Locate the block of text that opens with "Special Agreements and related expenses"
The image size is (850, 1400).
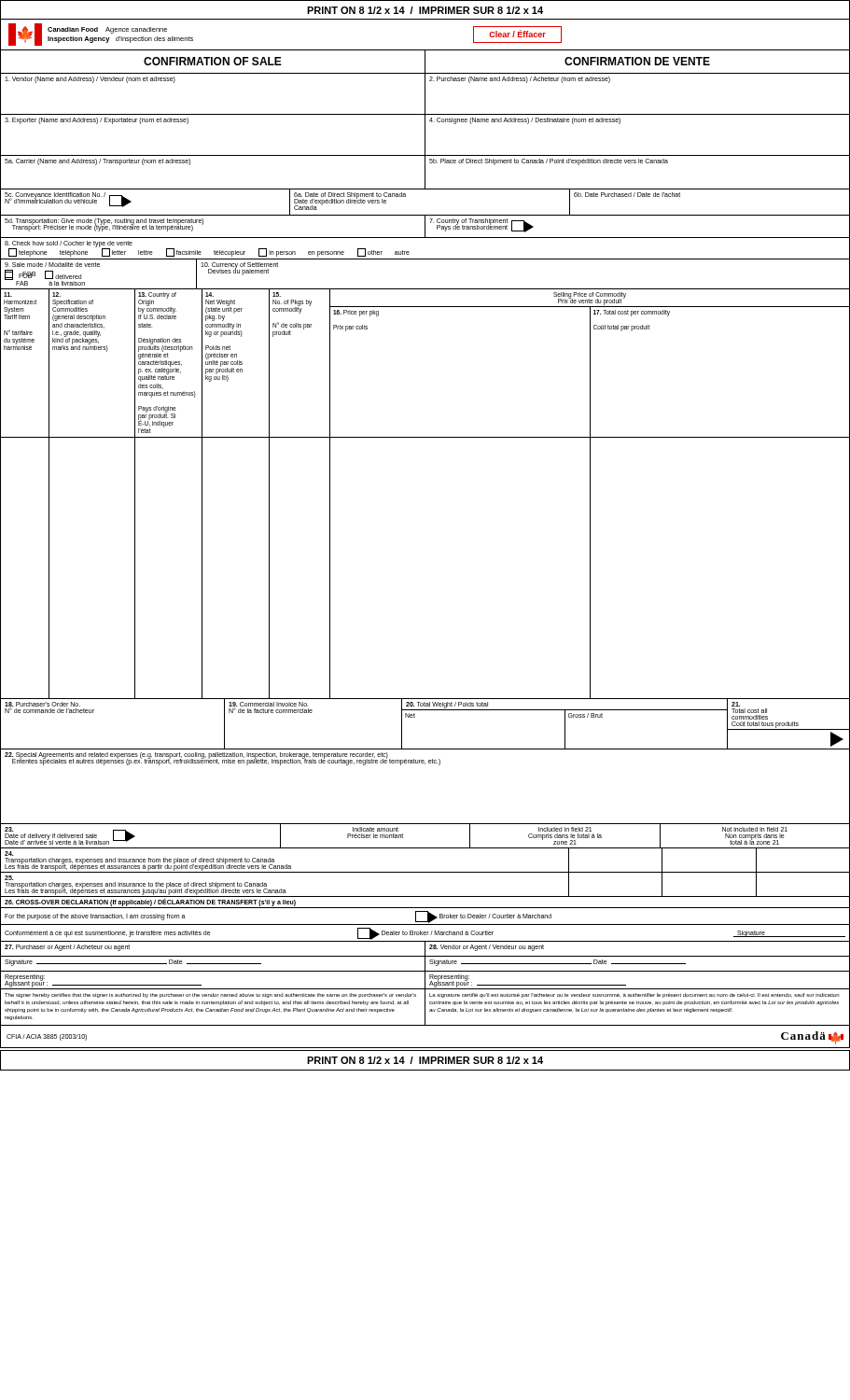[425, 758]
